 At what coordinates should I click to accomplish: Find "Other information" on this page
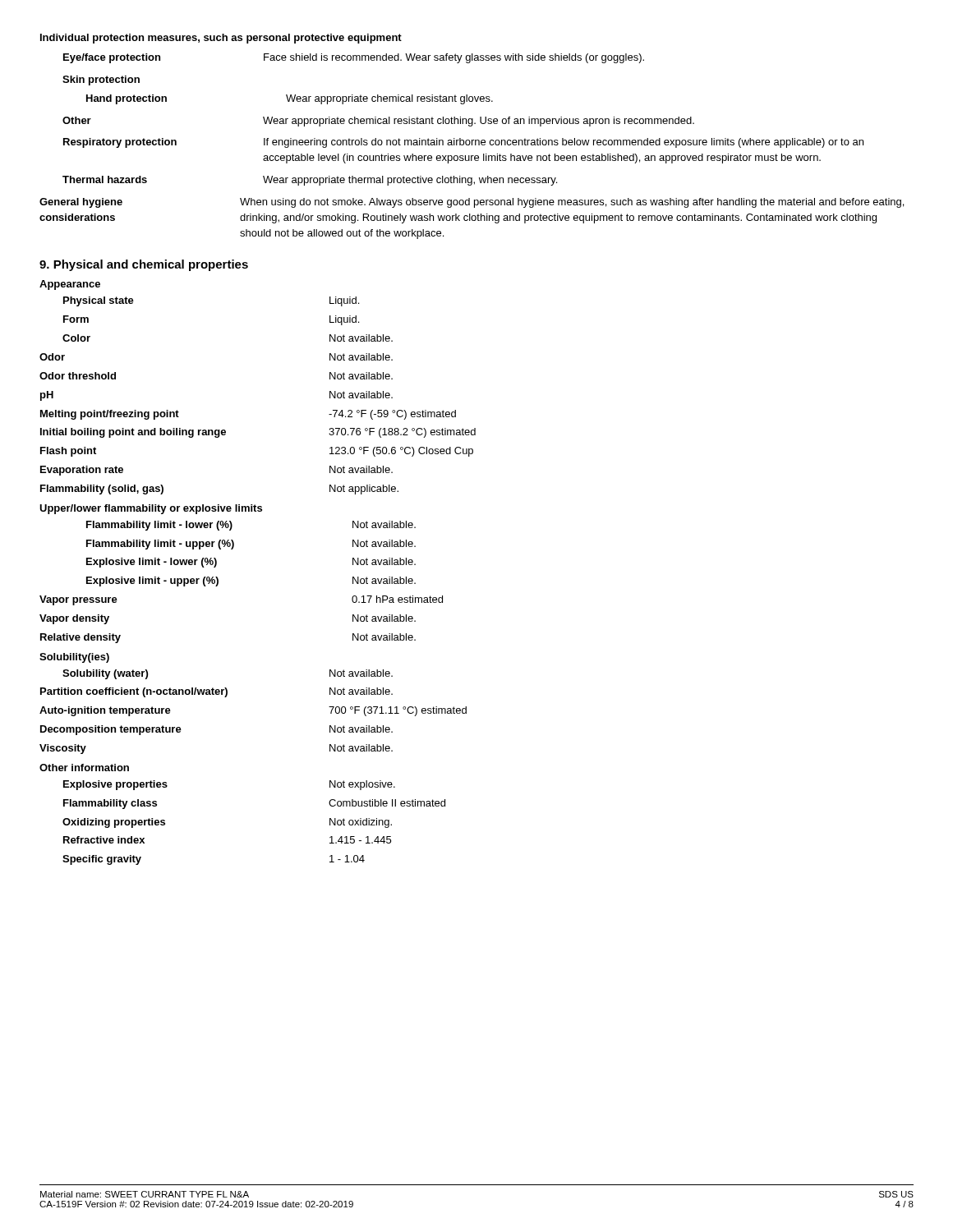coord(85,767)
